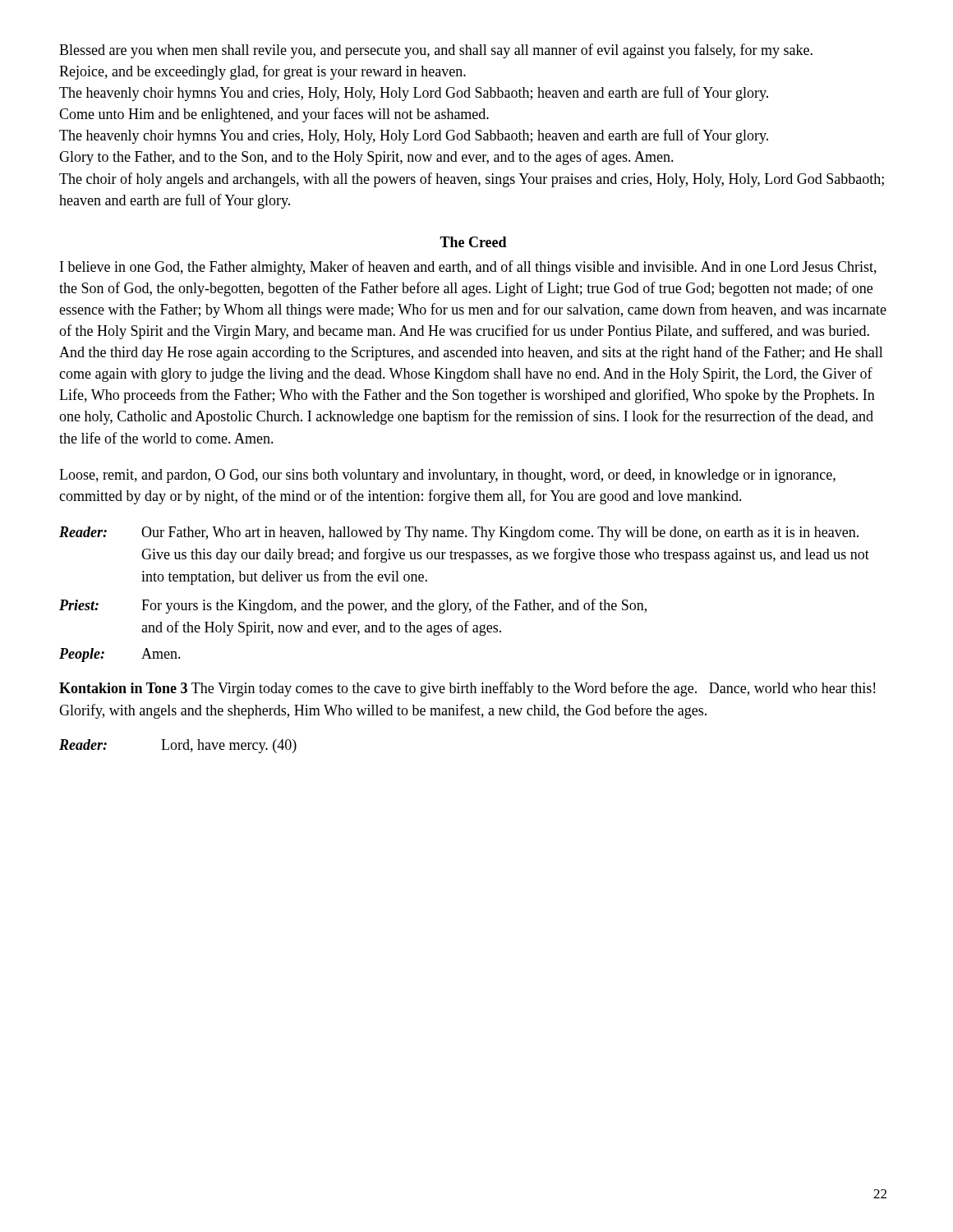The image size is (953, 1232).
Task: Point to the element starting "Come unto Him and be enlightened, and"
Action: coord(274,114)
